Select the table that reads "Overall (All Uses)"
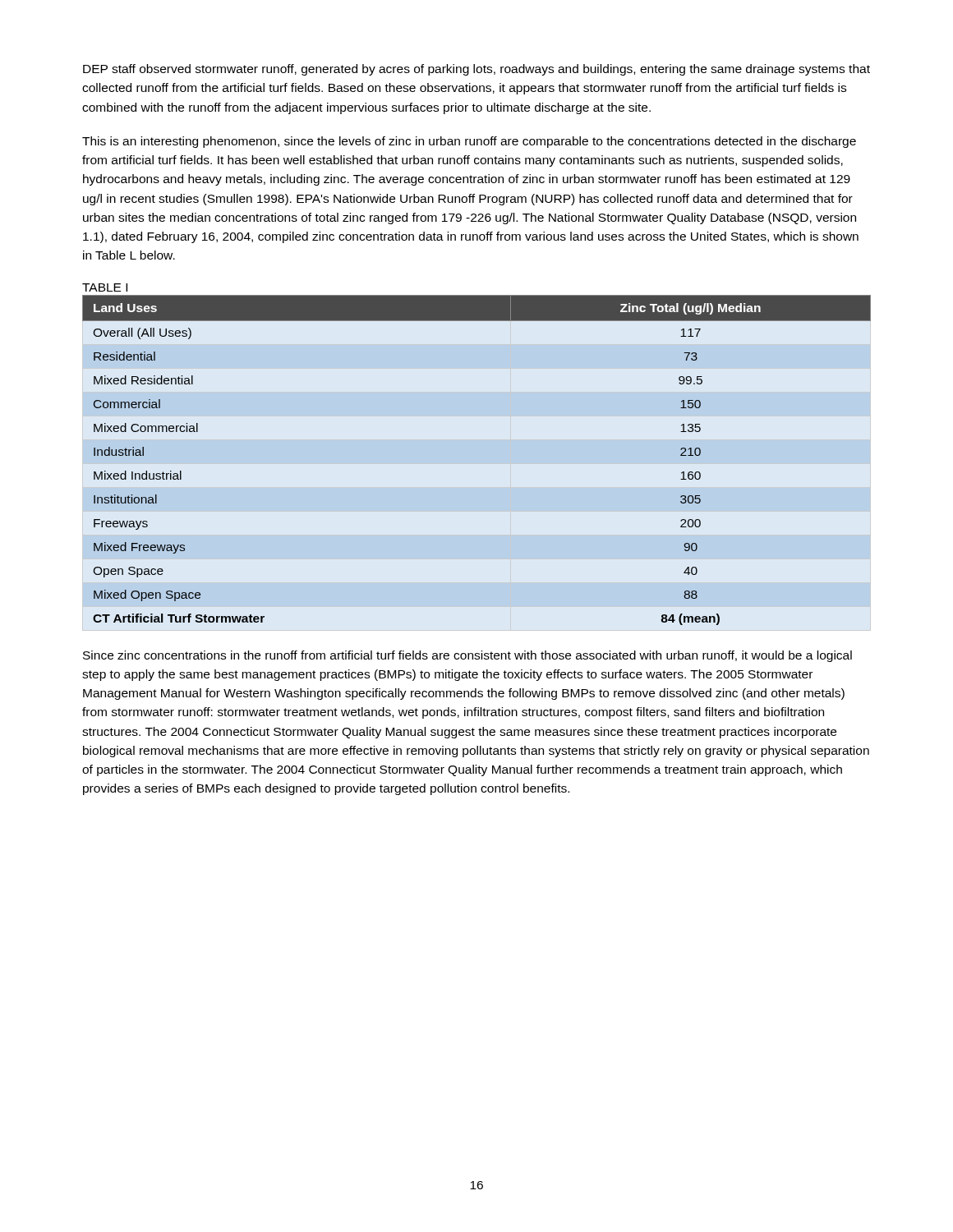 click(x=476, y=462)
